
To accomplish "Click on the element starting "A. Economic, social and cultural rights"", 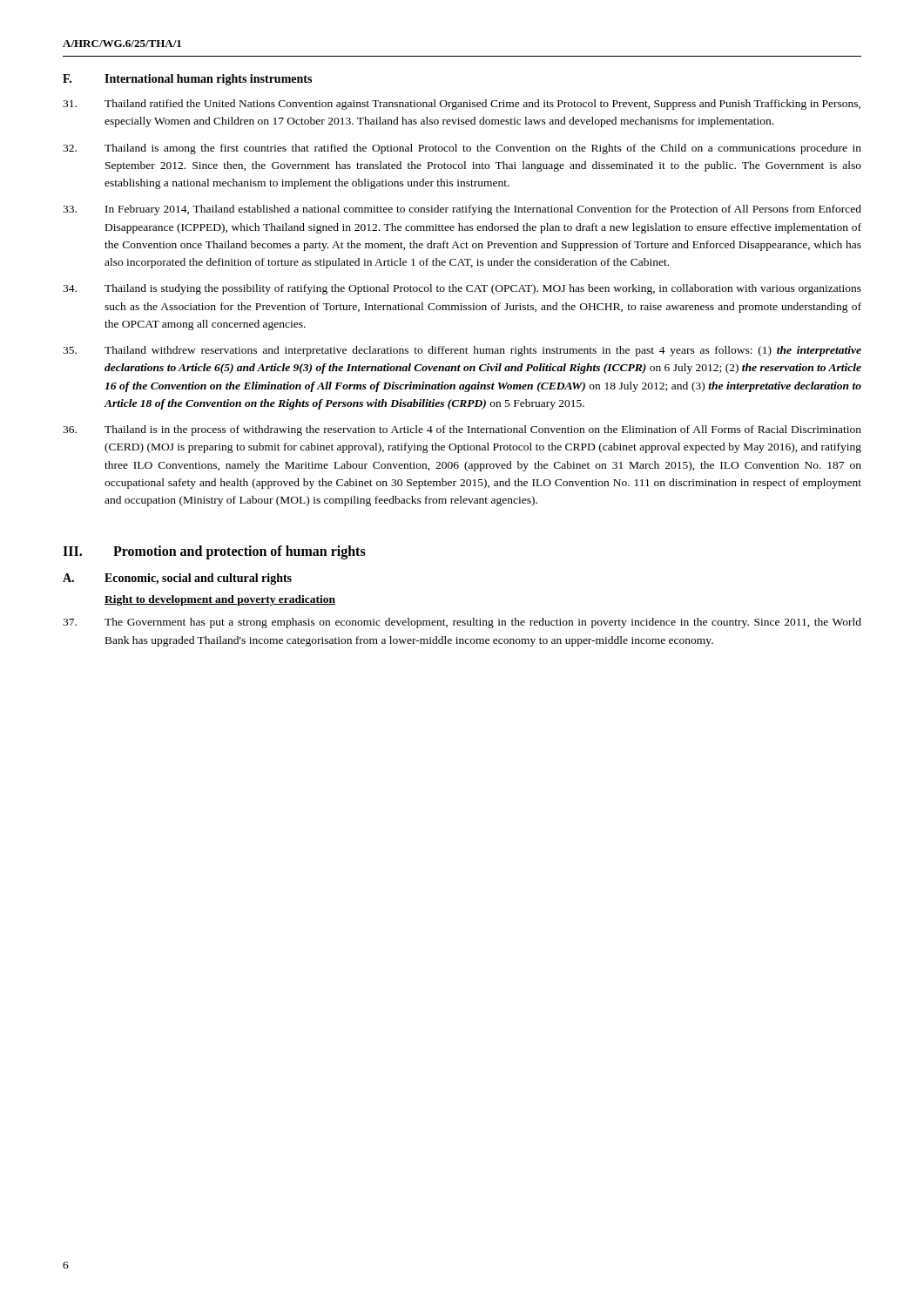I will pyautogui.click(x=177, y=579).
